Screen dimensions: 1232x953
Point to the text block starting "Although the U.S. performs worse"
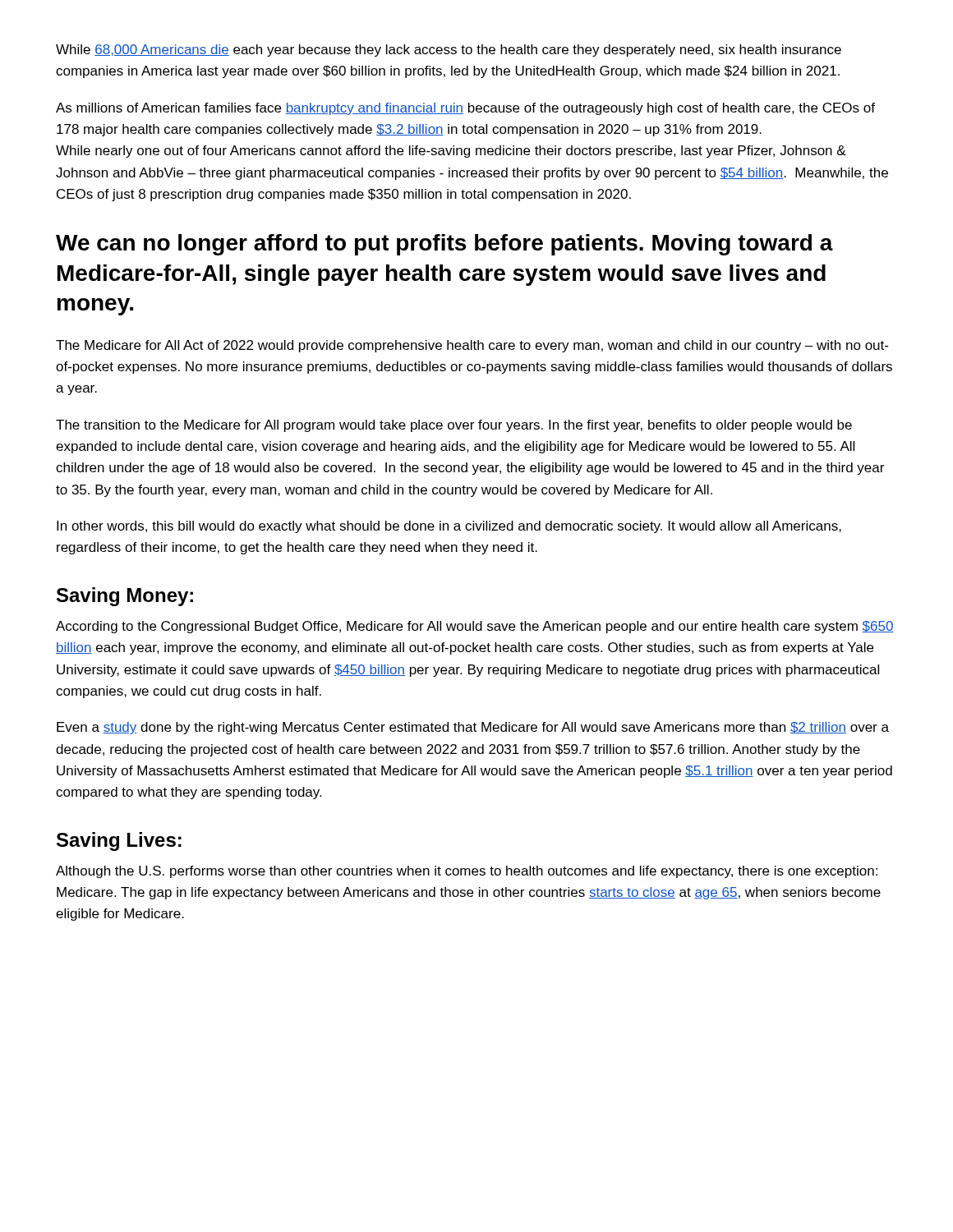pyautogui.click(x=468, y=892)
